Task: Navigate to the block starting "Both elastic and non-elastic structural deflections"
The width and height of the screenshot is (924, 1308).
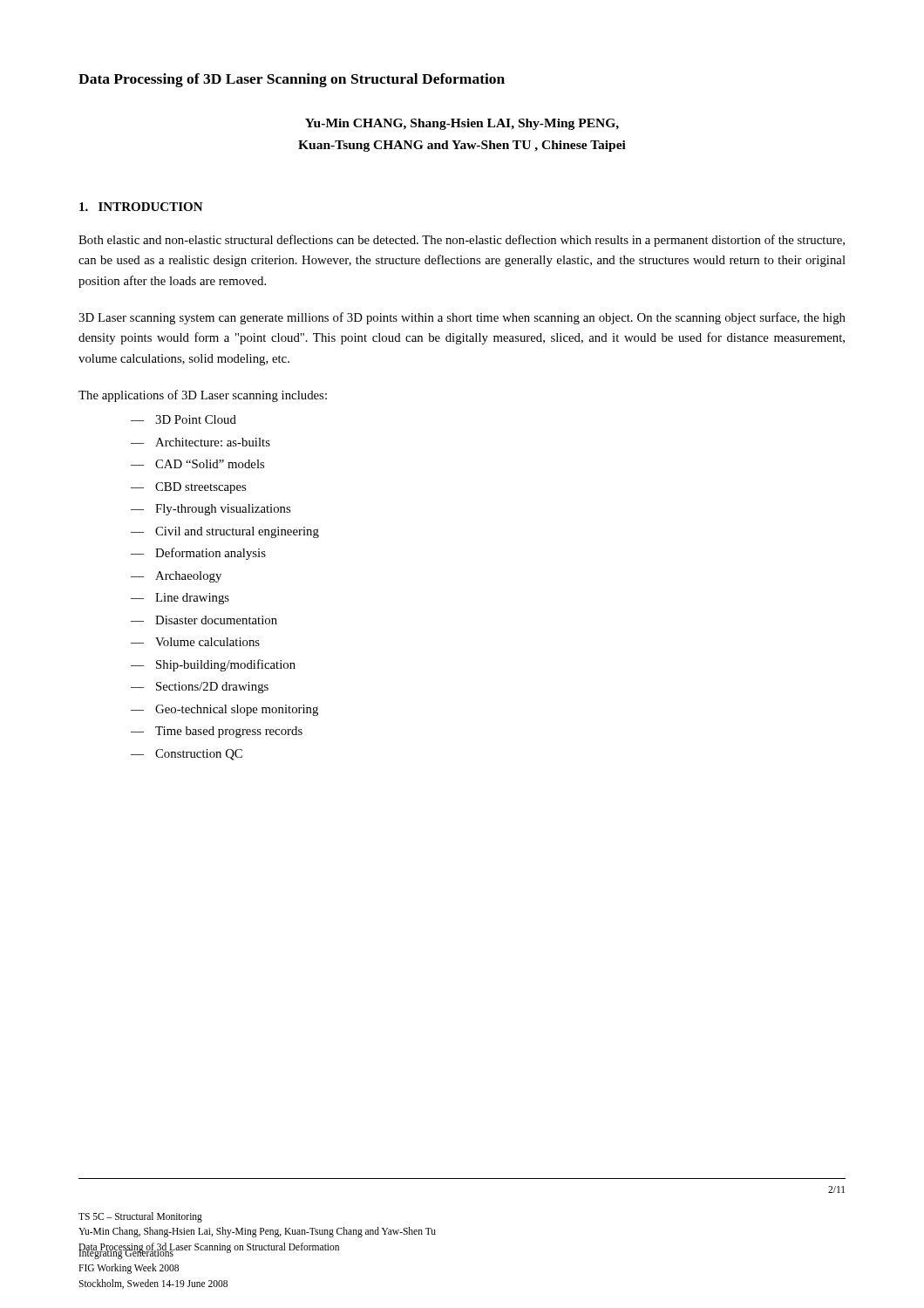Action: [462, 260]
